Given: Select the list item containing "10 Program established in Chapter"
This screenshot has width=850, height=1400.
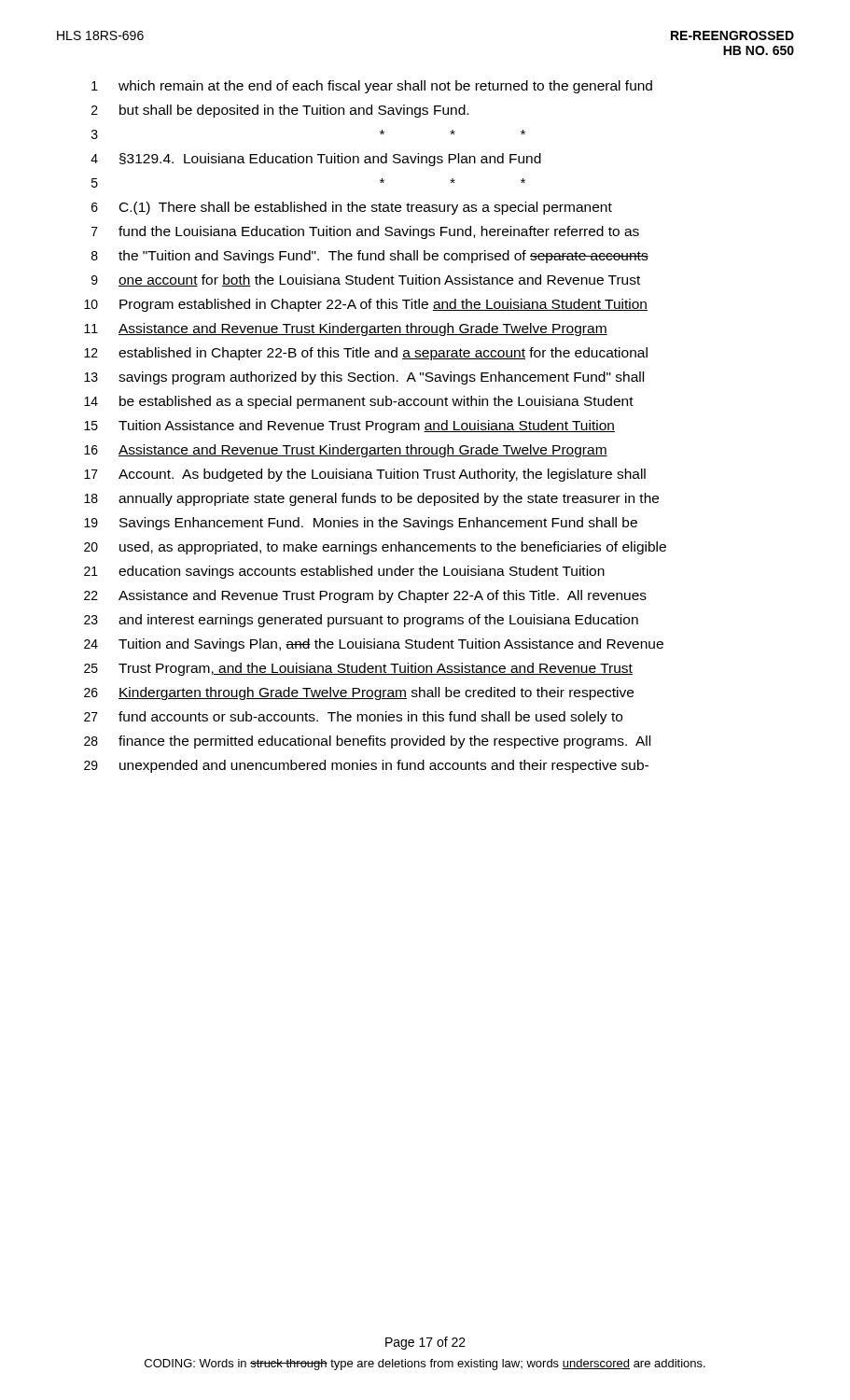Looking at the screenshot, I should [425, 304].
